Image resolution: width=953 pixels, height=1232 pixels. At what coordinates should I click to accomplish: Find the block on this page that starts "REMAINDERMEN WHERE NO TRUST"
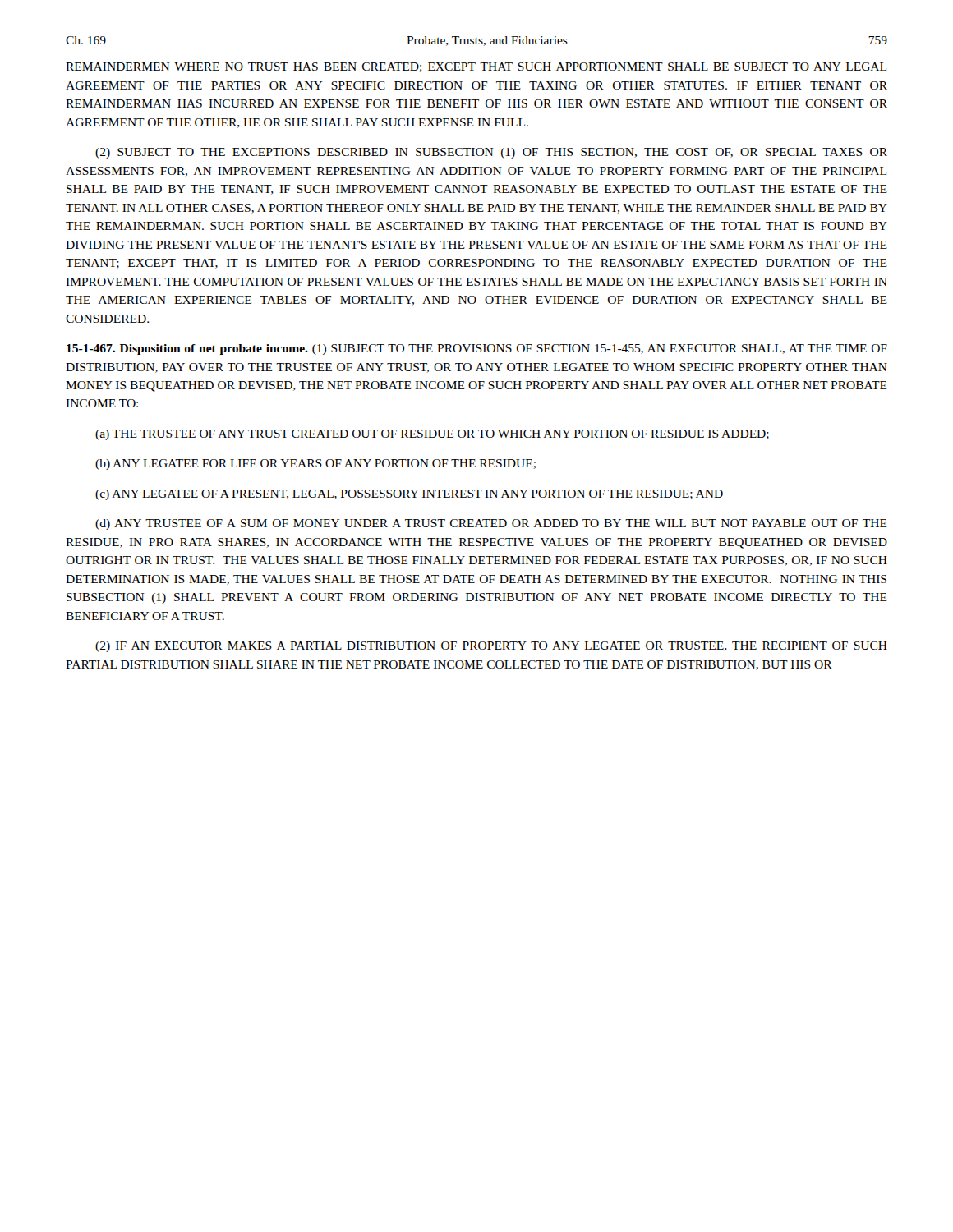(x=476, y=95)
